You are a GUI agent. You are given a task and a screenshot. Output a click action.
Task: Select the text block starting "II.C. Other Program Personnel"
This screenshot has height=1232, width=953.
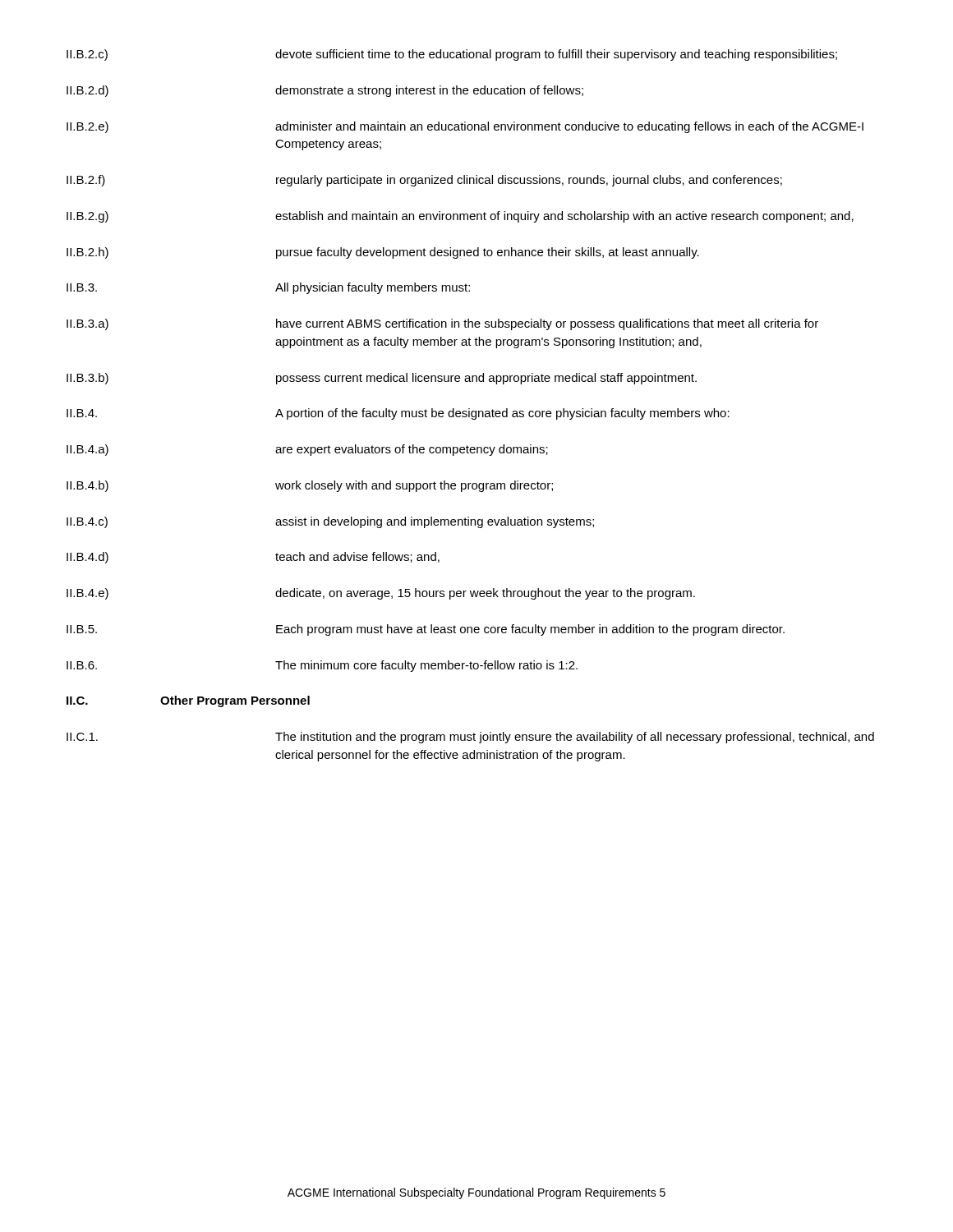point(188,701)
